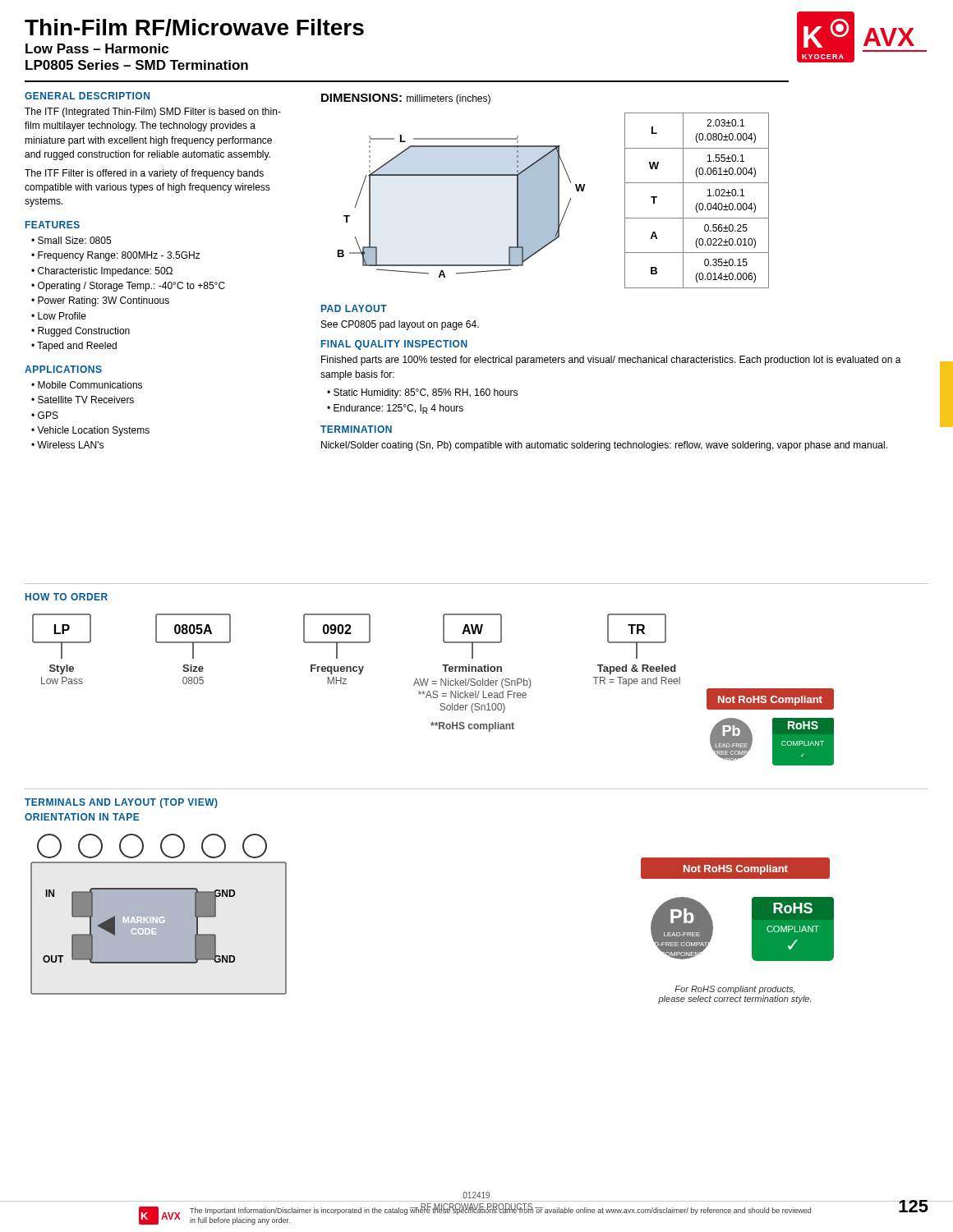Click where it says "Low Profile"
The image size is (953, 1232).
(x=62, y=316)
